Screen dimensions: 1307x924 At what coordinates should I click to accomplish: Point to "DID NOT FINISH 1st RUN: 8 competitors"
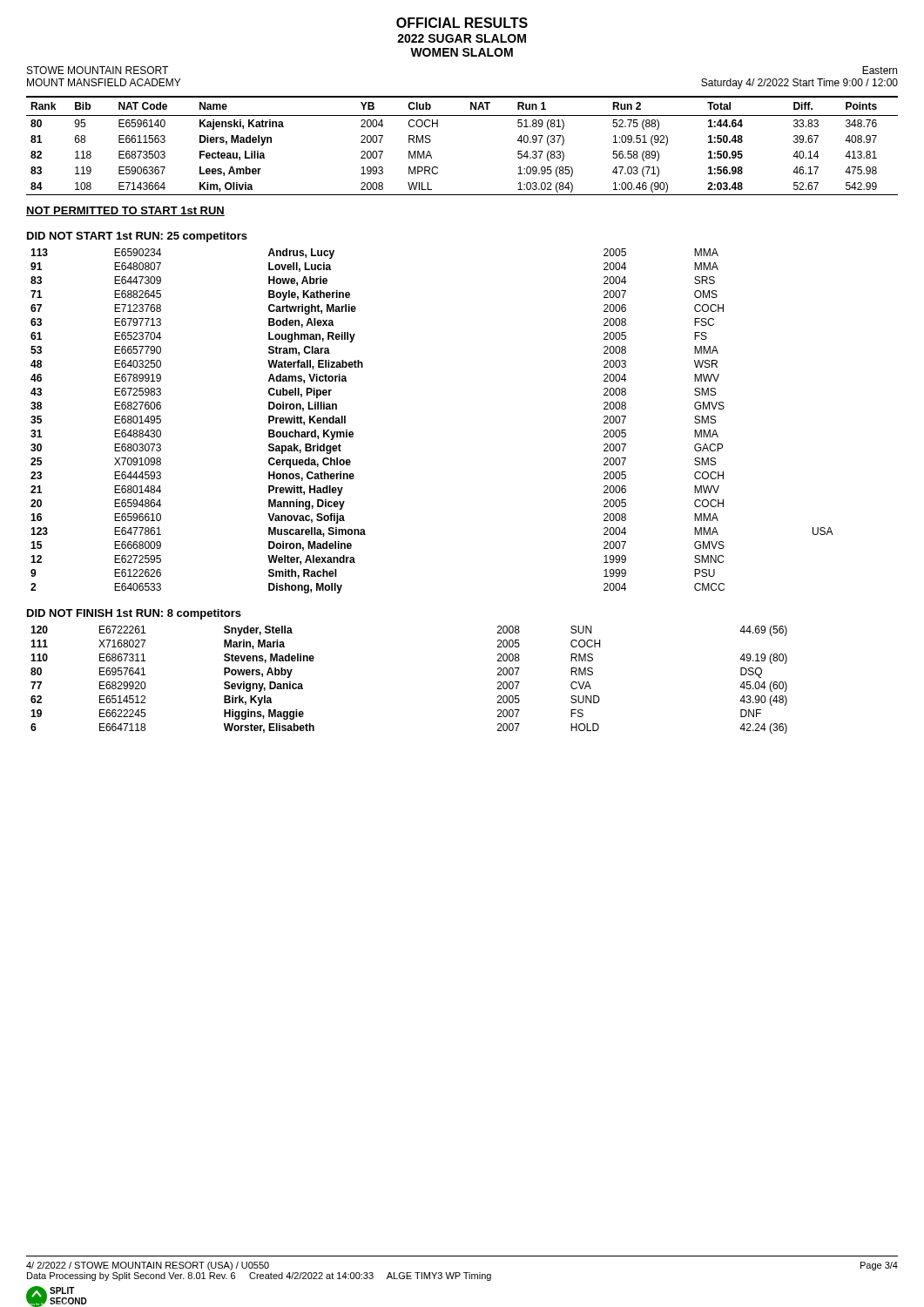pyautogui.click(x=134, y=613)
